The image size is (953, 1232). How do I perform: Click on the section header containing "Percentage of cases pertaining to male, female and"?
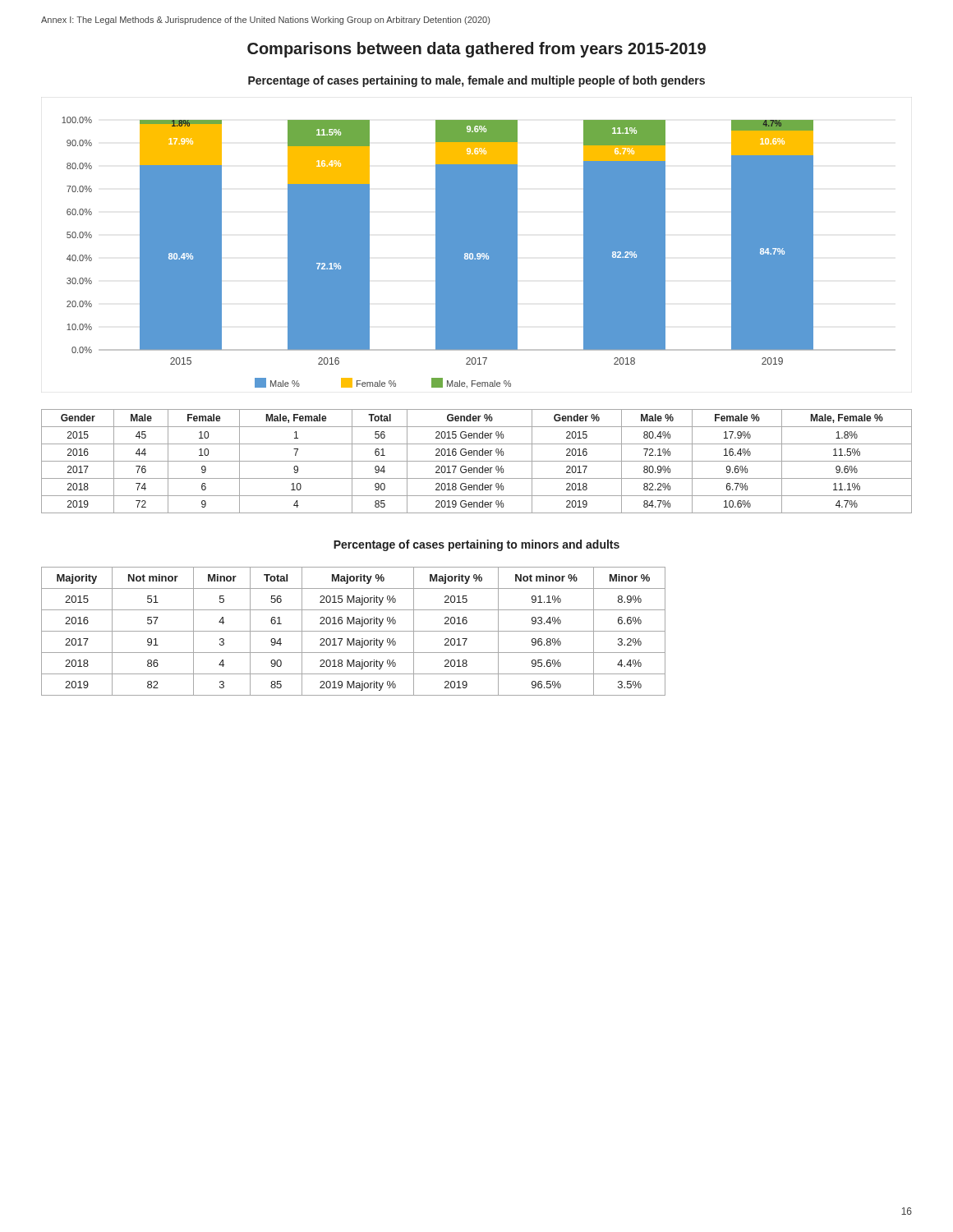(x=476, y=81)
